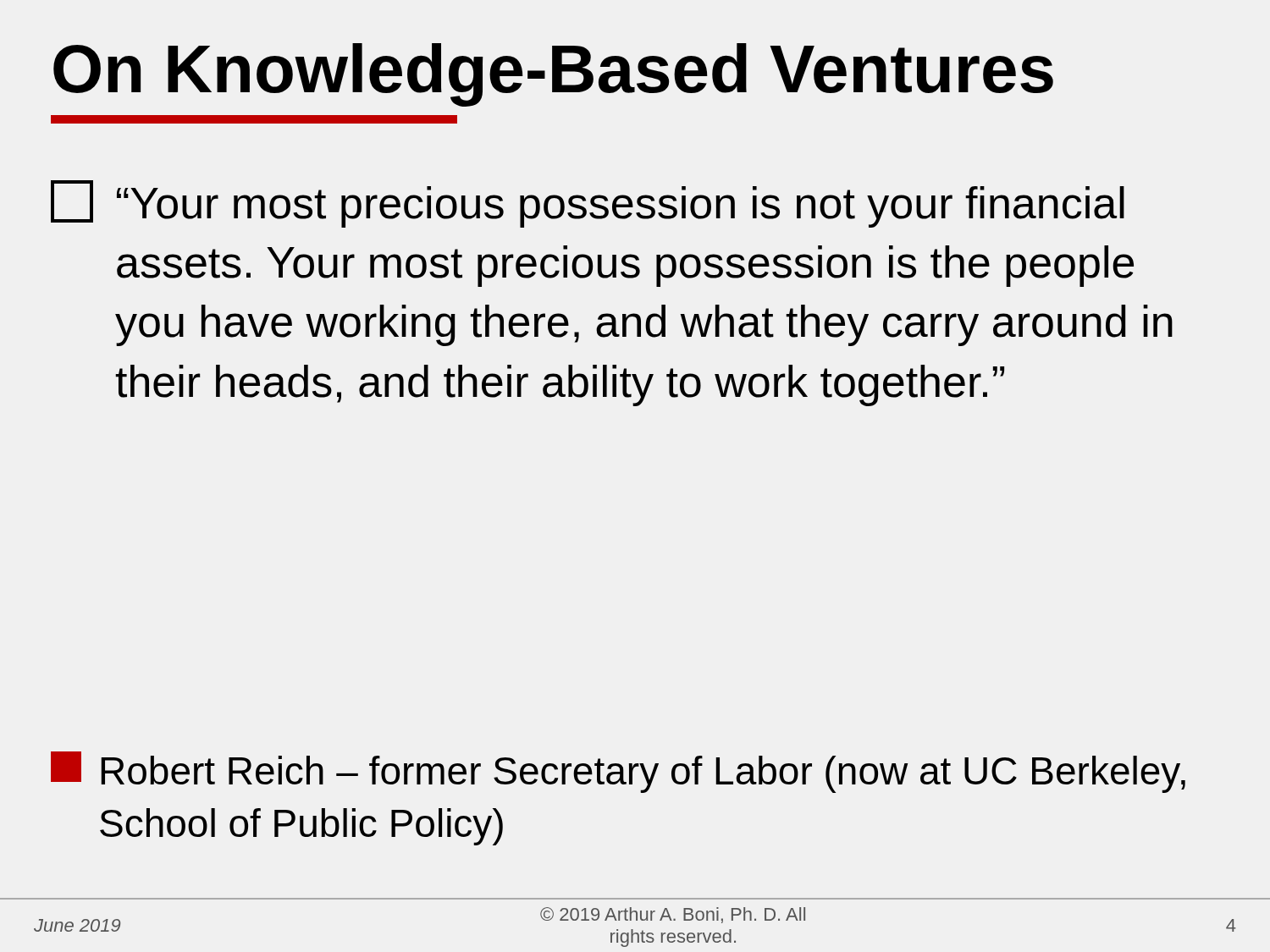1270x952 pixels.
Task: Navigate to the passage starting "“Your most precious"
Action: coord(627,292)
